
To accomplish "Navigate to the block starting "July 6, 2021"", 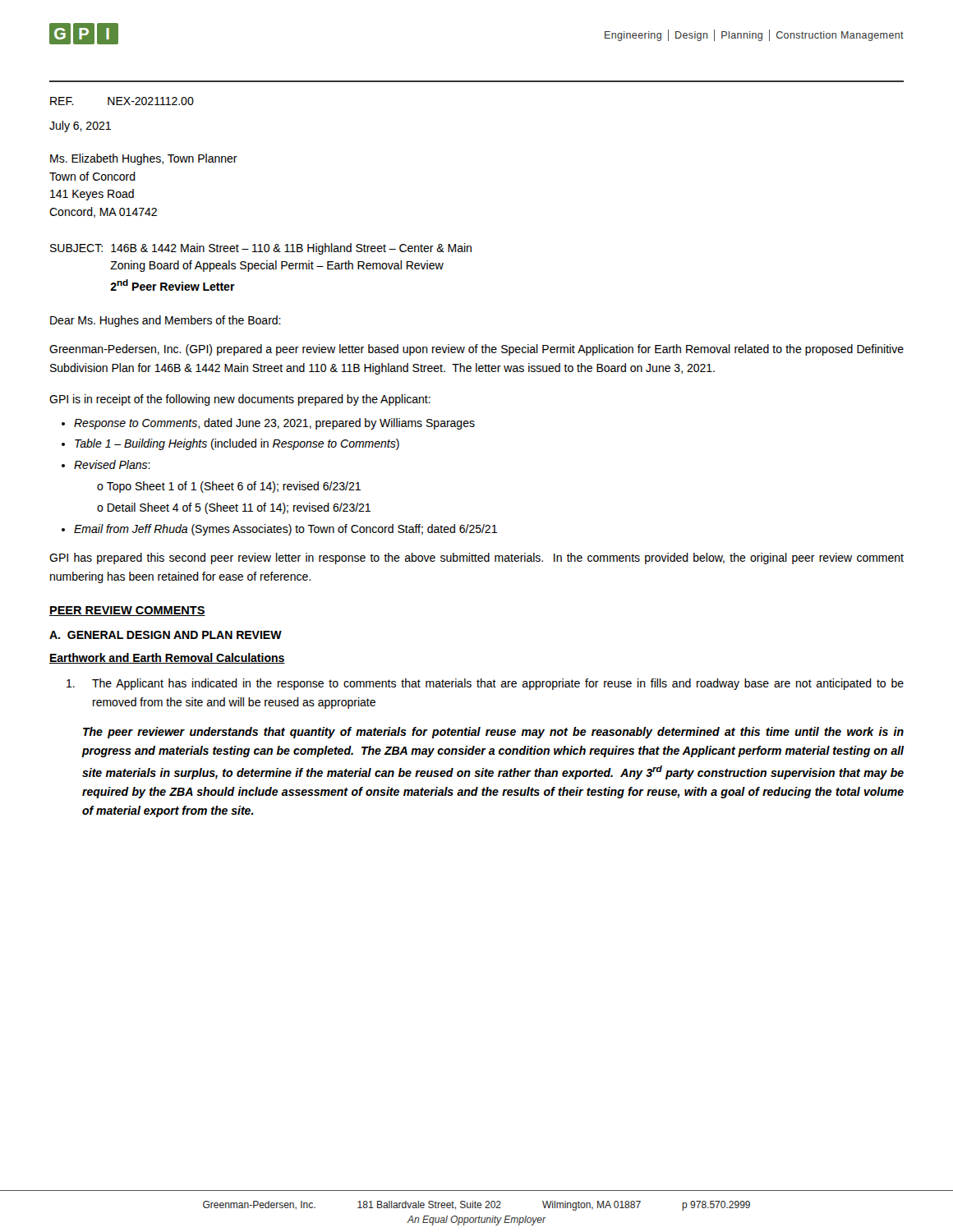I will coord(80,126).
